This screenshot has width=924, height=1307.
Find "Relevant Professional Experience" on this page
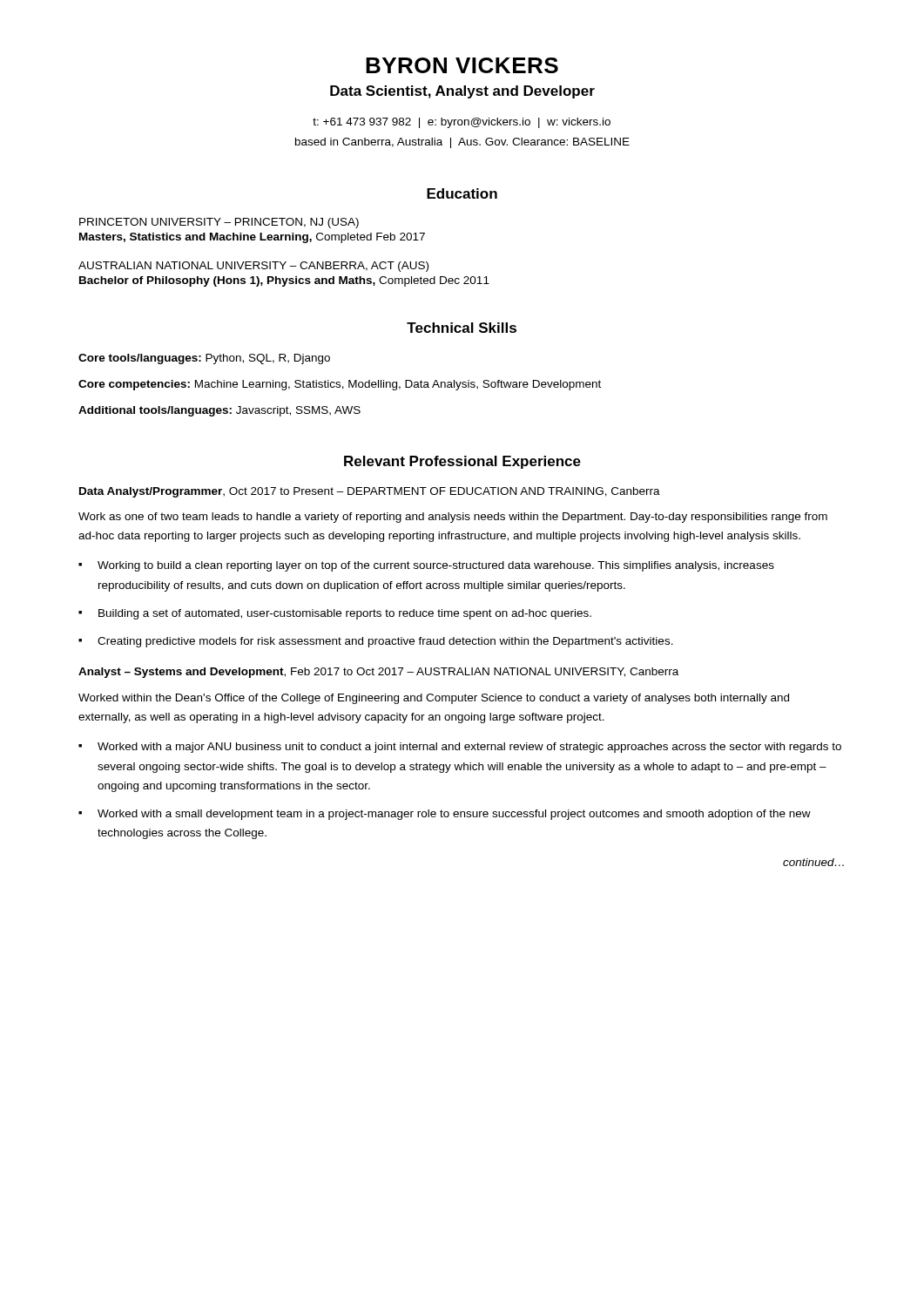click(x=462, y=461)
